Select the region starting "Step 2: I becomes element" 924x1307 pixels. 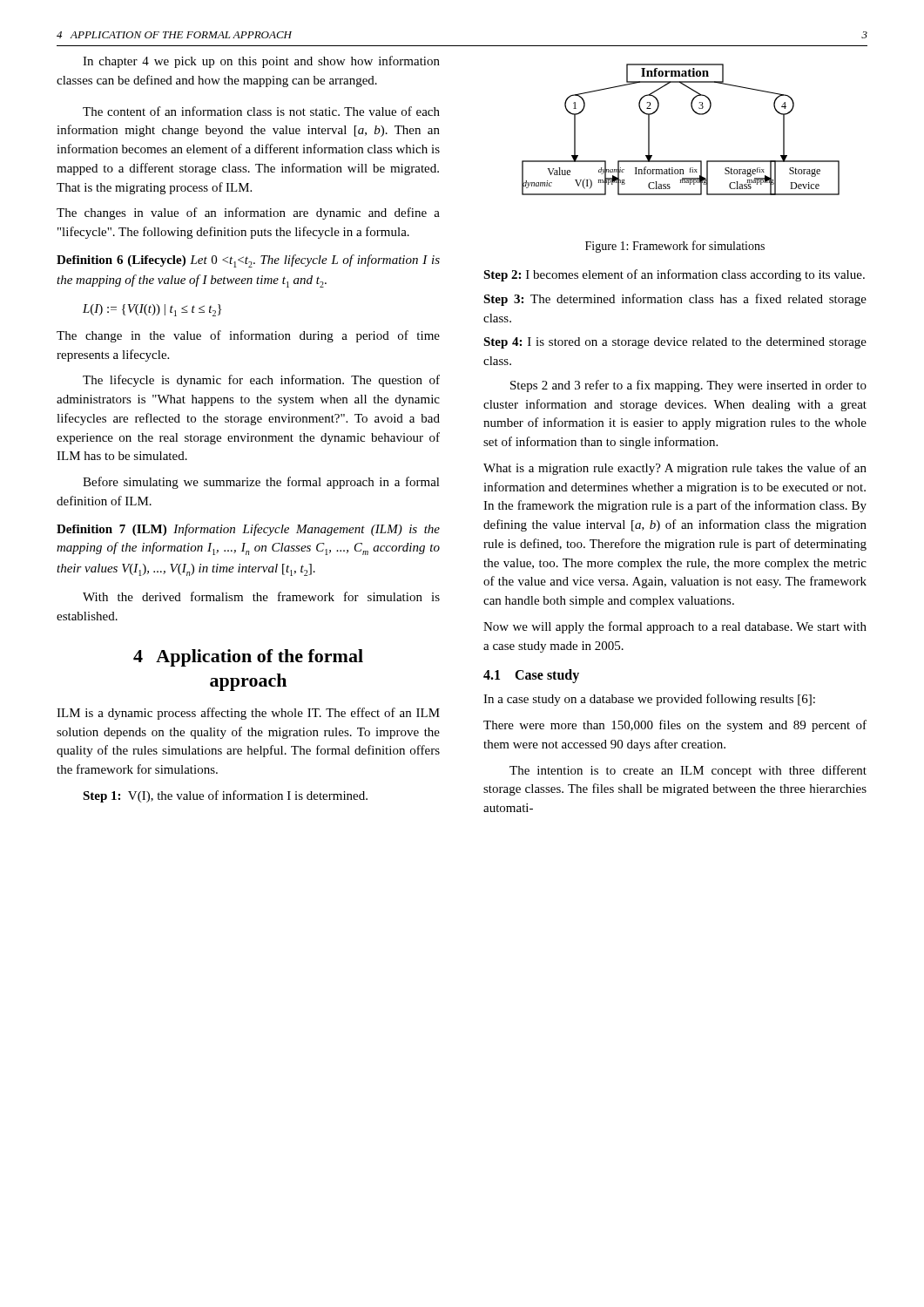[x=674, y=275]
